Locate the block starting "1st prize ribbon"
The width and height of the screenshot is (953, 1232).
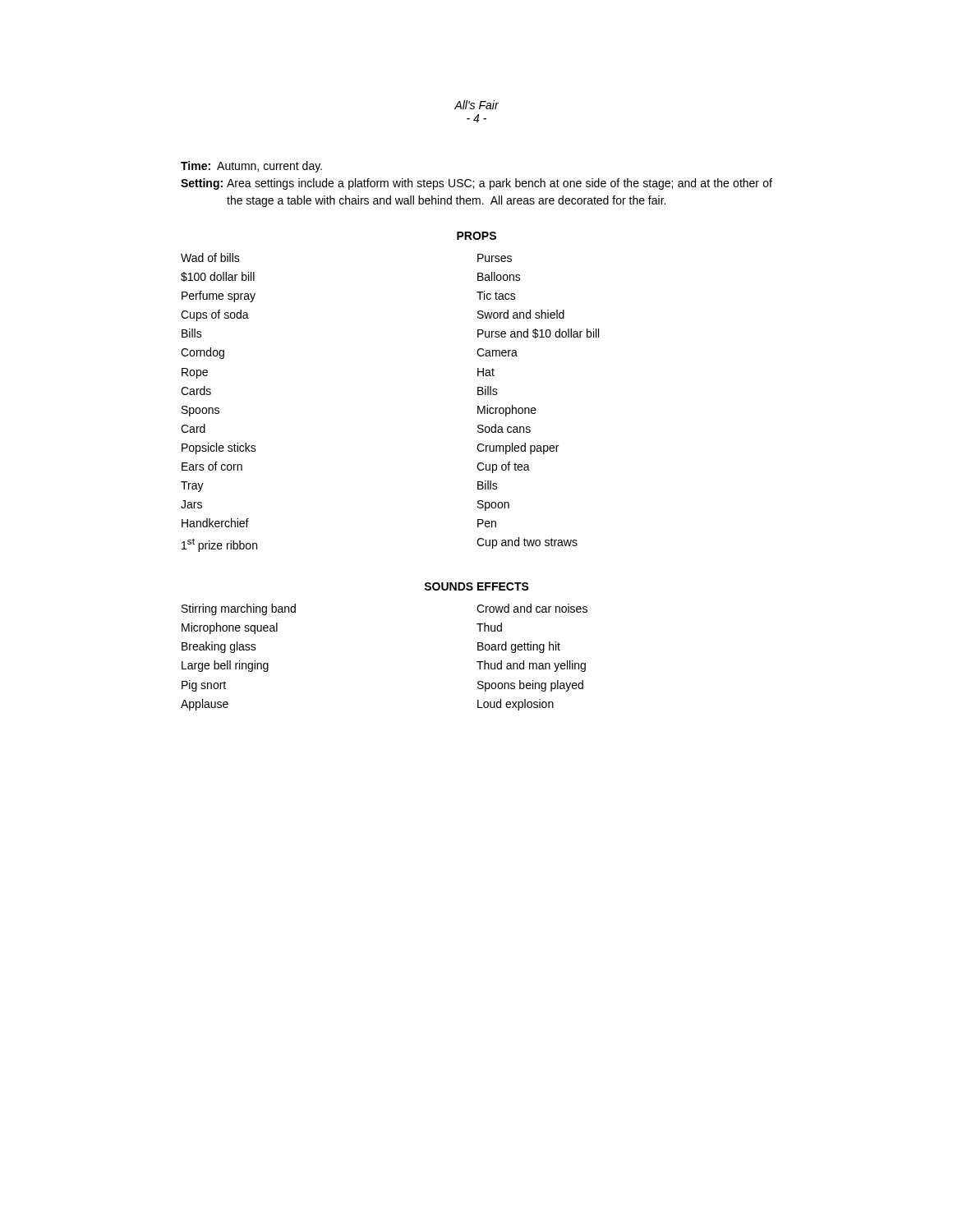click(219, 544)
